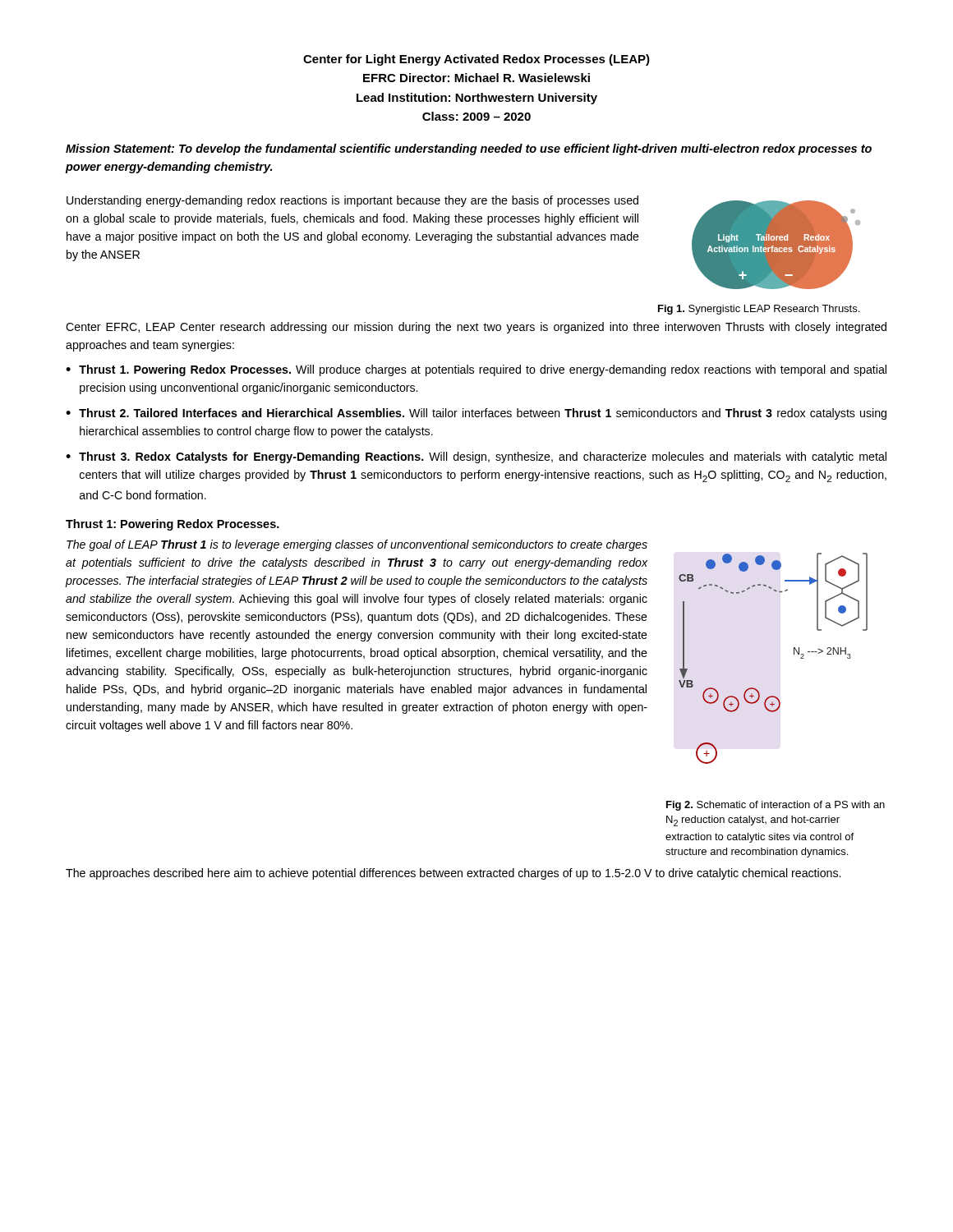
Task: Locate the infographic
Action: (x=772, y=244)
